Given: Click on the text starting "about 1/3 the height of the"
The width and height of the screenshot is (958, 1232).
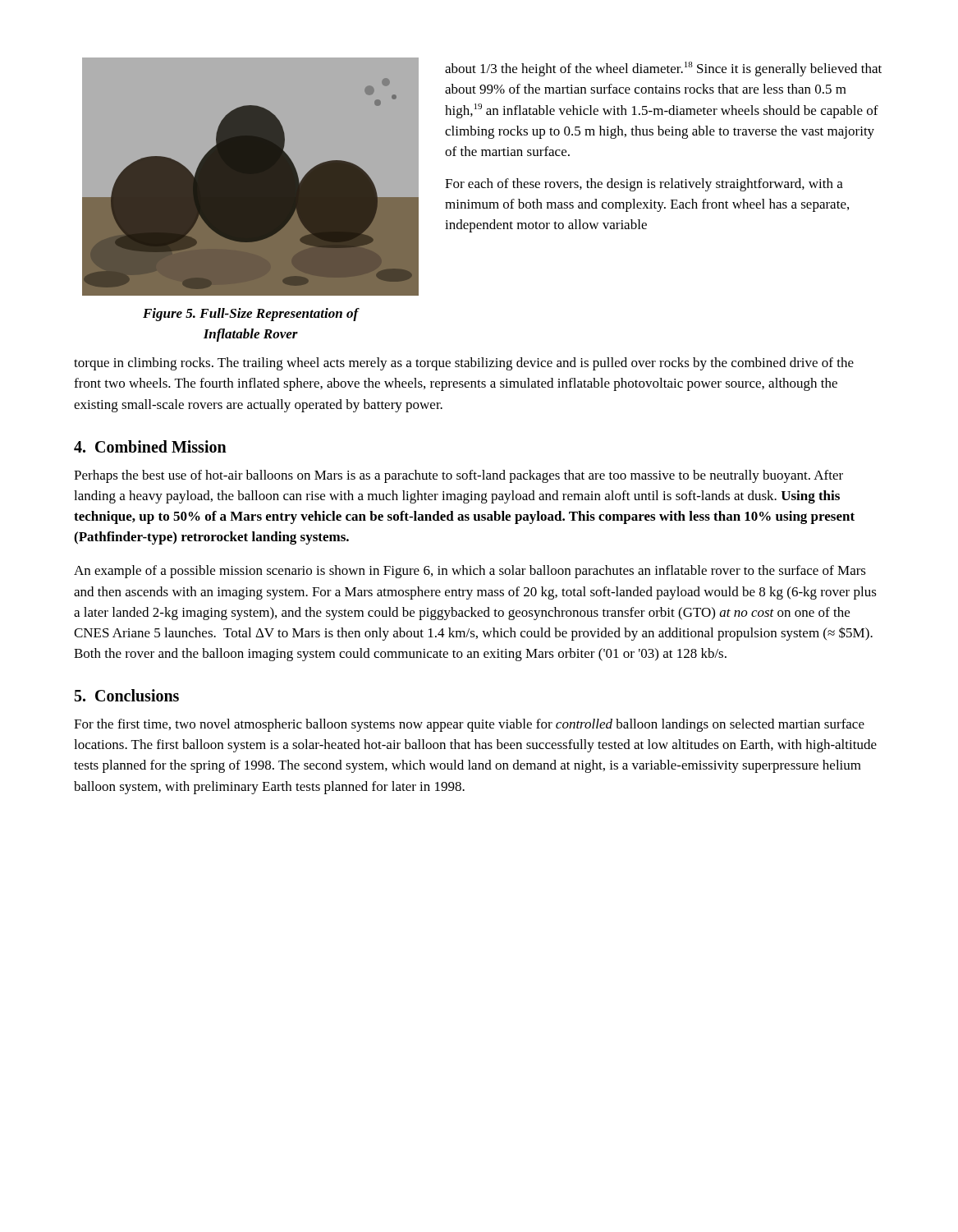Looking at the screenshot, I should [x=663, y=109].
